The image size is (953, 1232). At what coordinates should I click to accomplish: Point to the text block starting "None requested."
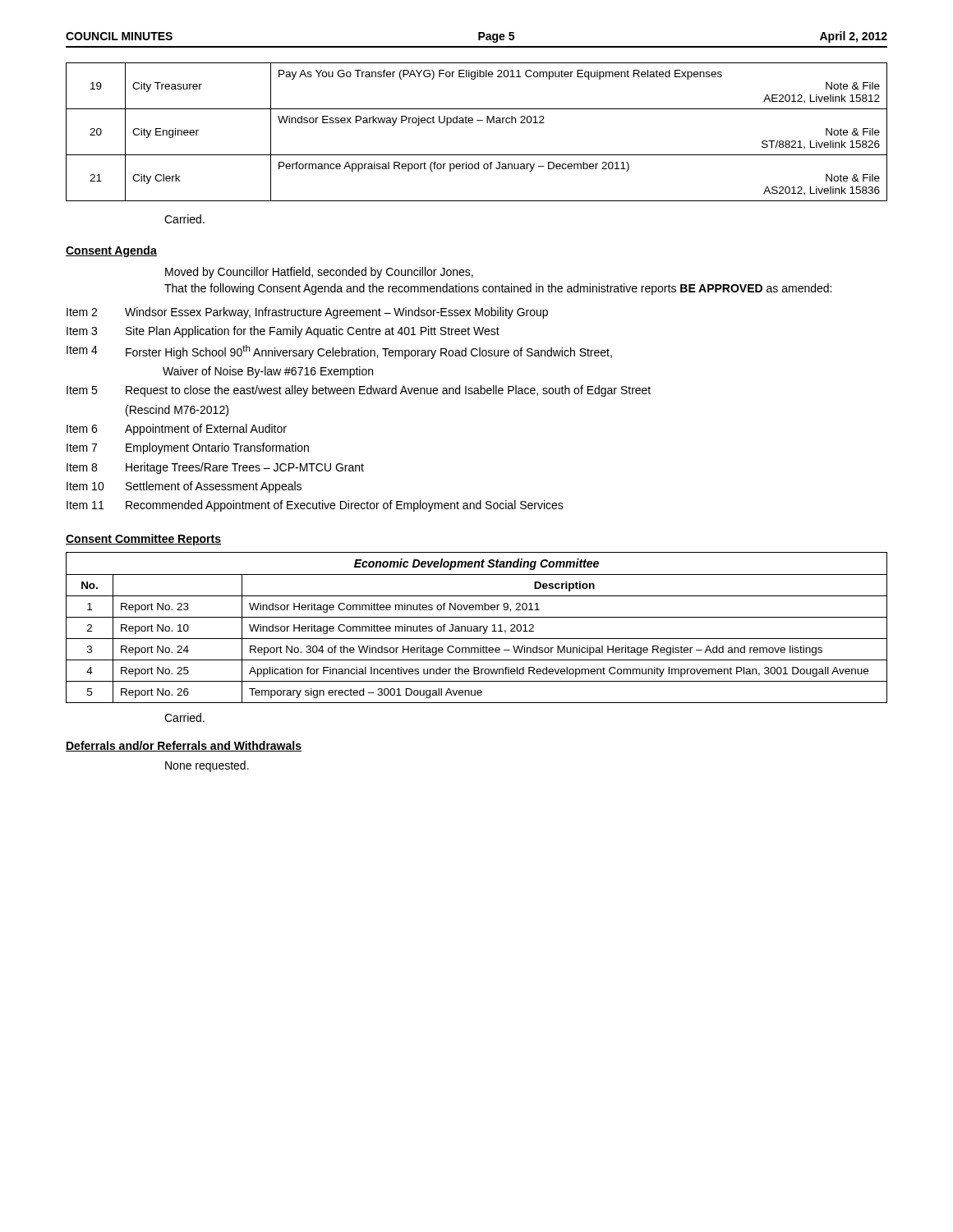pos(207,765)
